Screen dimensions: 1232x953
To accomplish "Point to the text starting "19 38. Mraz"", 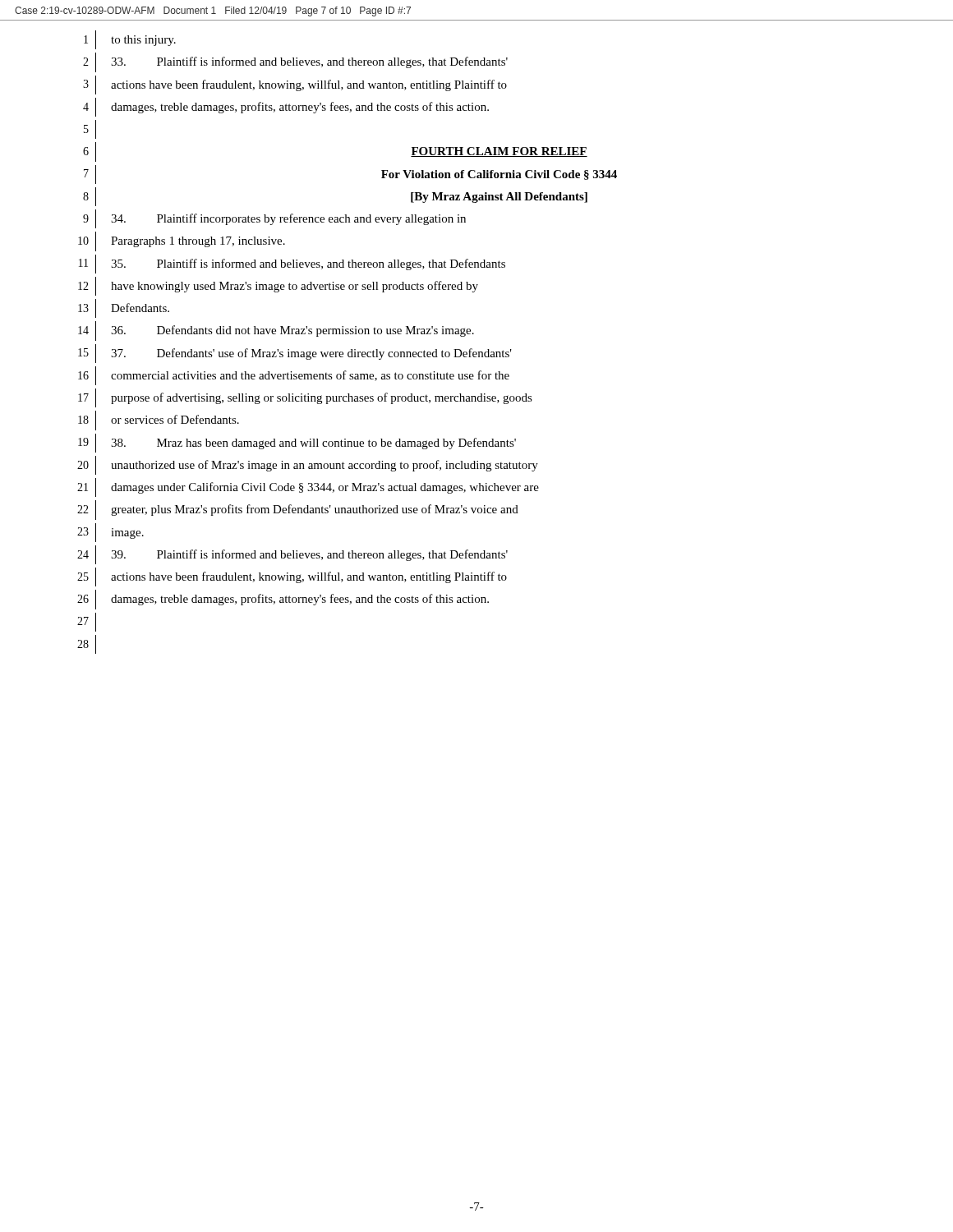I will point(476,443).
